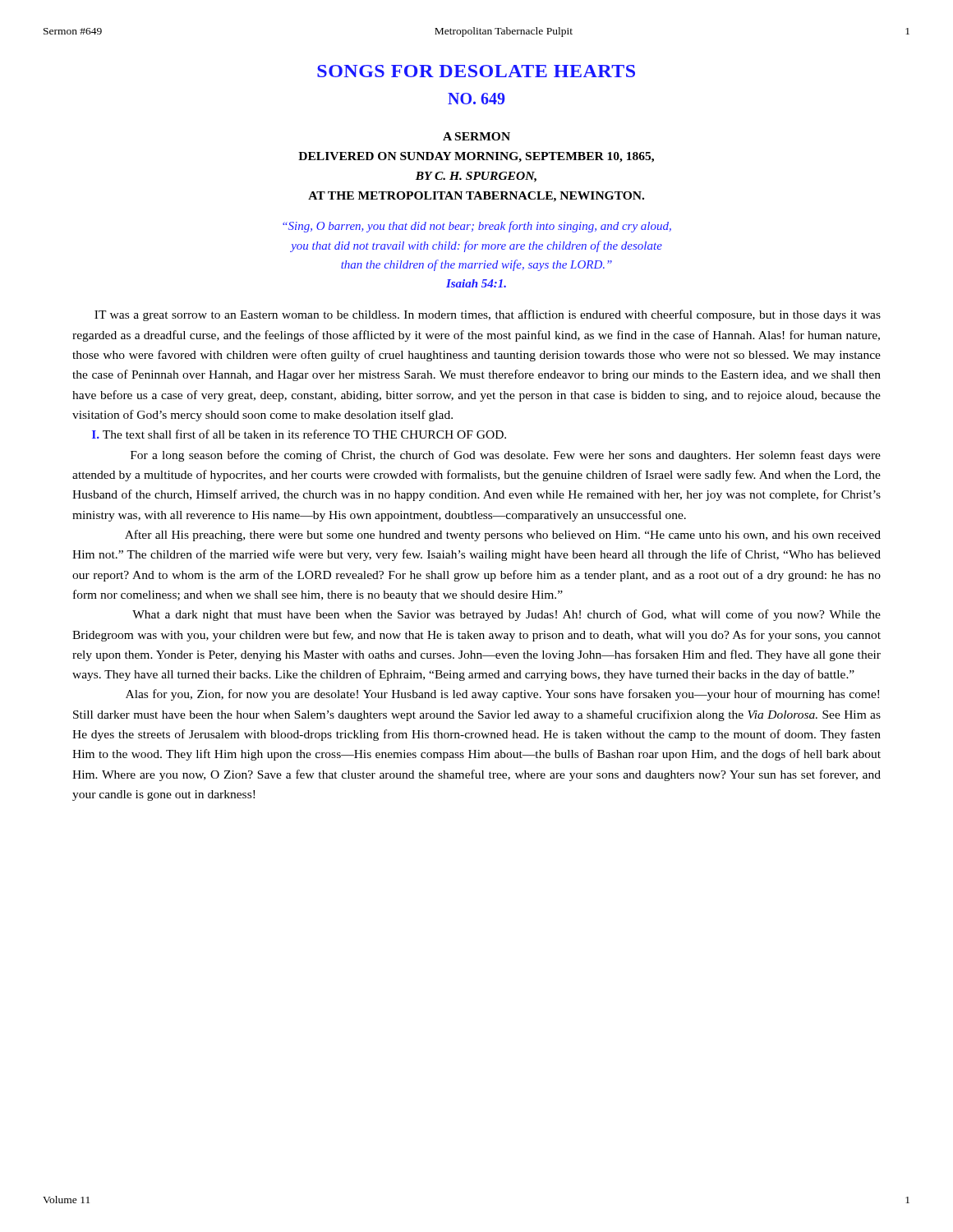Where does it say "SONGS FOR DESOLATE HEARTS NO. 649"?
The width and height of the screenshot is (953, 1232).
[476, 84]
